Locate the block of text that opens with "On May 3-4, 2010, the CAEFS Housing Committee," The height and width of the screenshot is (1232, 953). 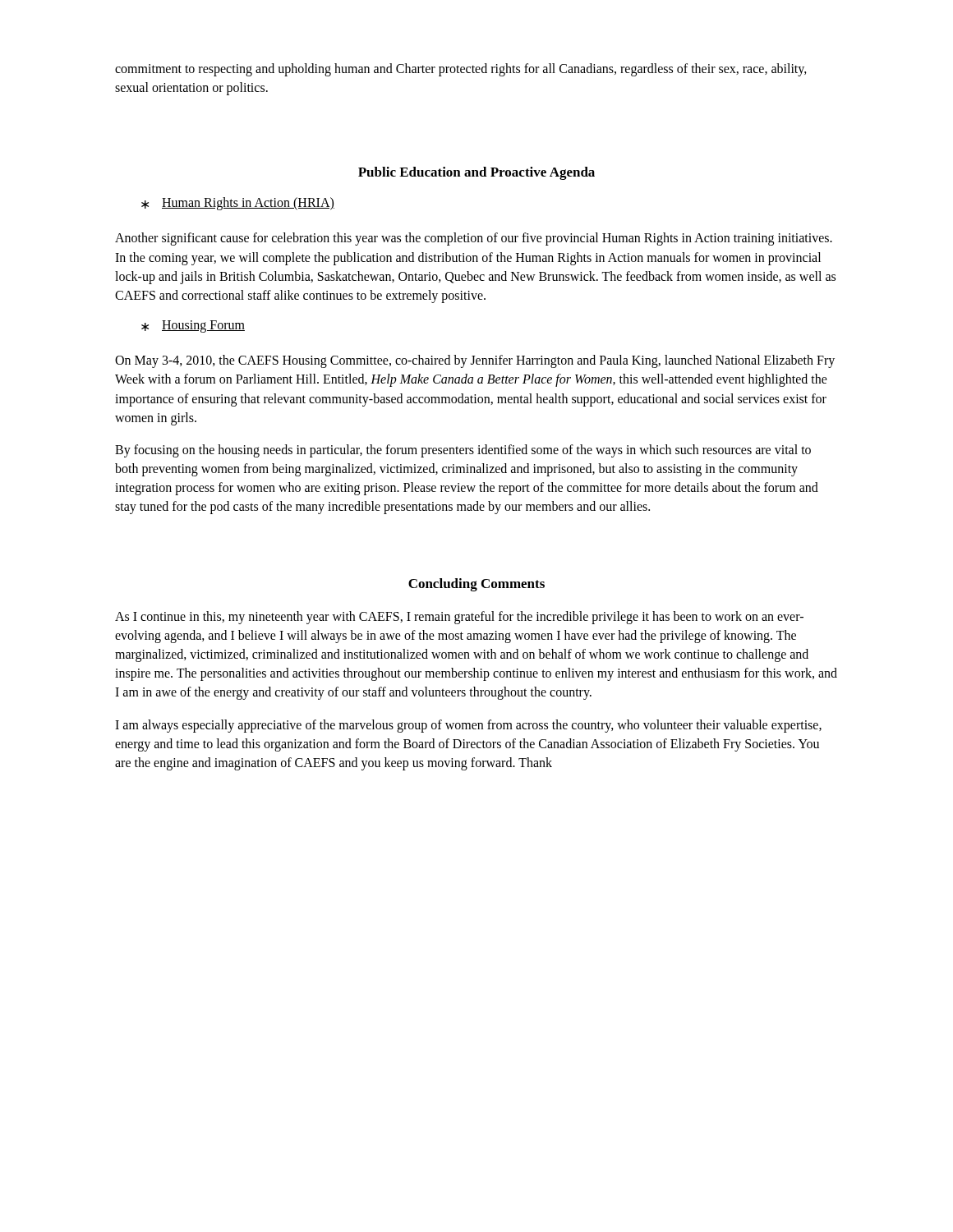coord(476,389)
